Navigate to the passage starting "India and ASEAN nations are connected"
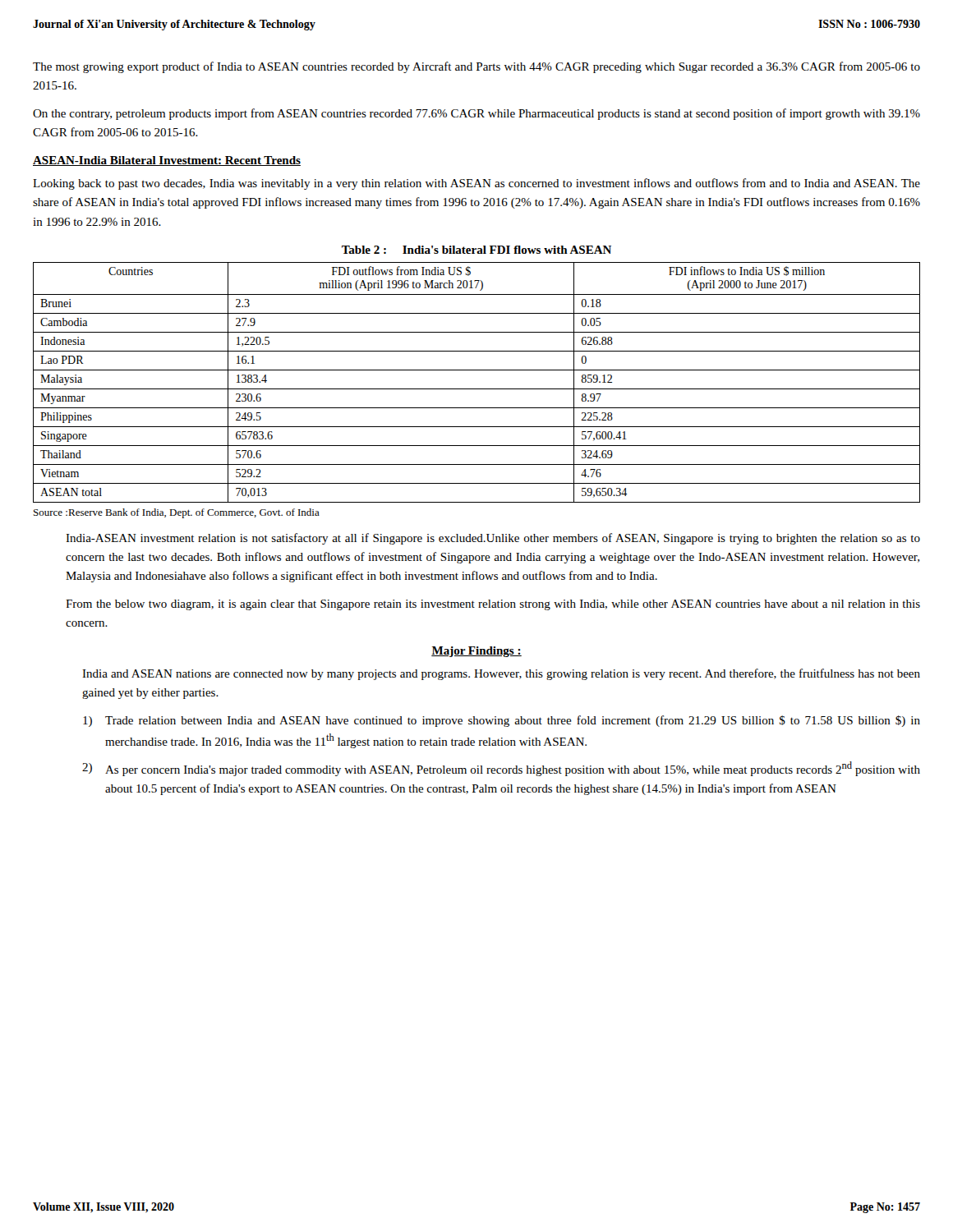Screen dimensions: 1232x953 [501, 683]
